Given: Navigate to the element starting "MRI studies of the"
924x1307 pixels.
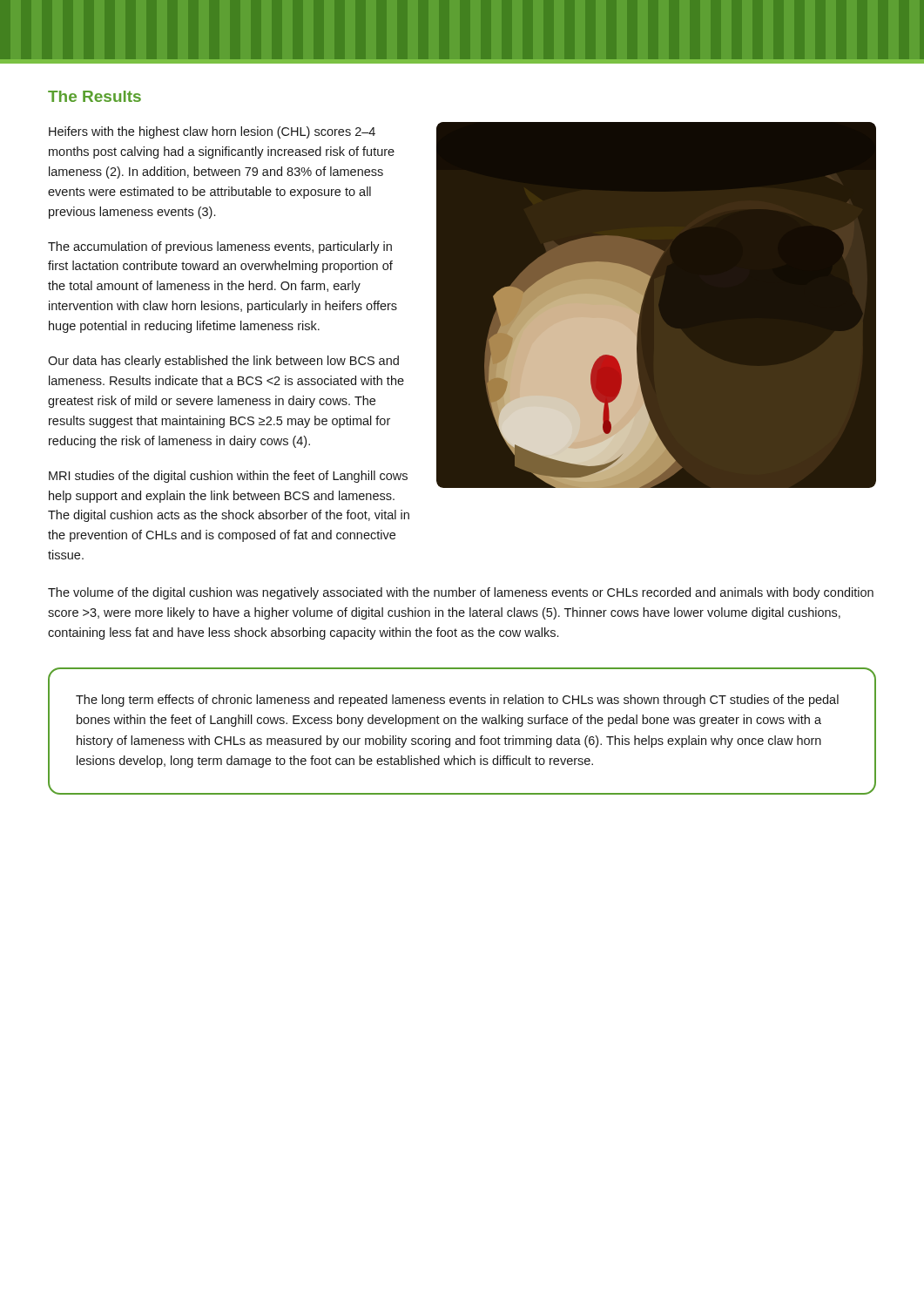Looking at the screenshot, I should pos(229,515).
